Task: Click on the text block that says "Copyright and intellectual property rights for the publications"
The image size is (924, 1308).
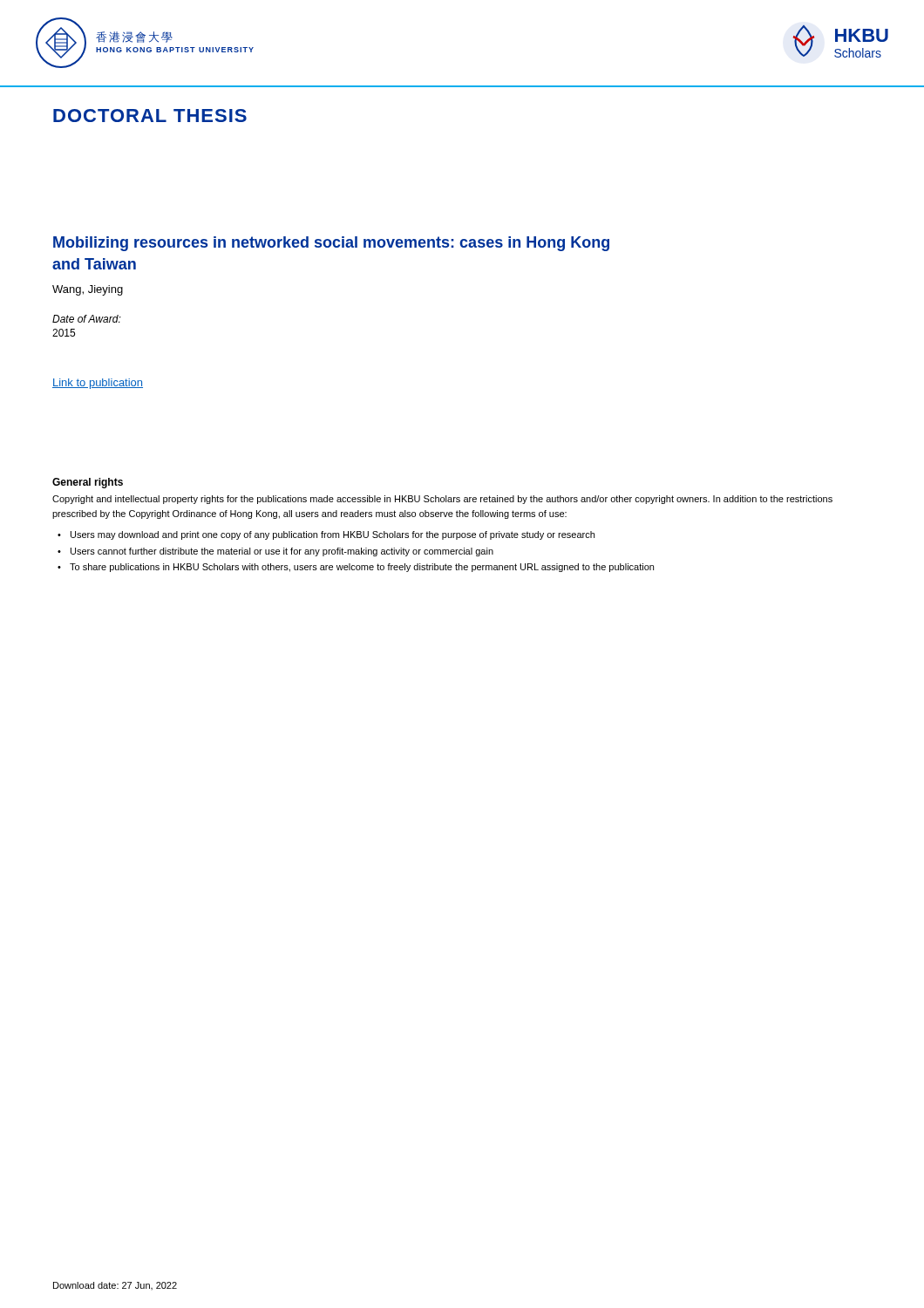Action: [442, 506]
